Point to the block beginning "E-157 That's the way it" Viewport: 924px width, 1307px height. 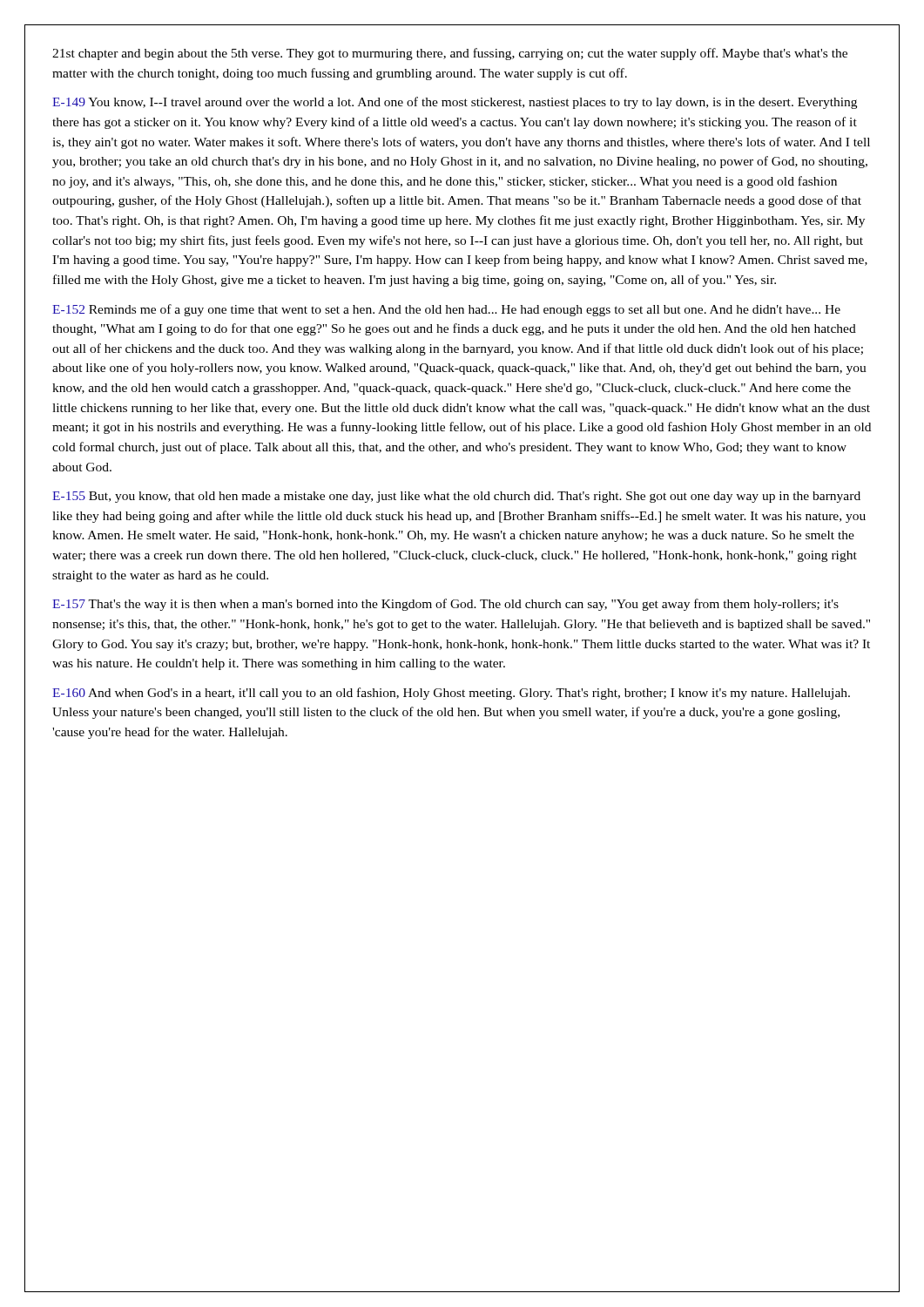point(462,633)
